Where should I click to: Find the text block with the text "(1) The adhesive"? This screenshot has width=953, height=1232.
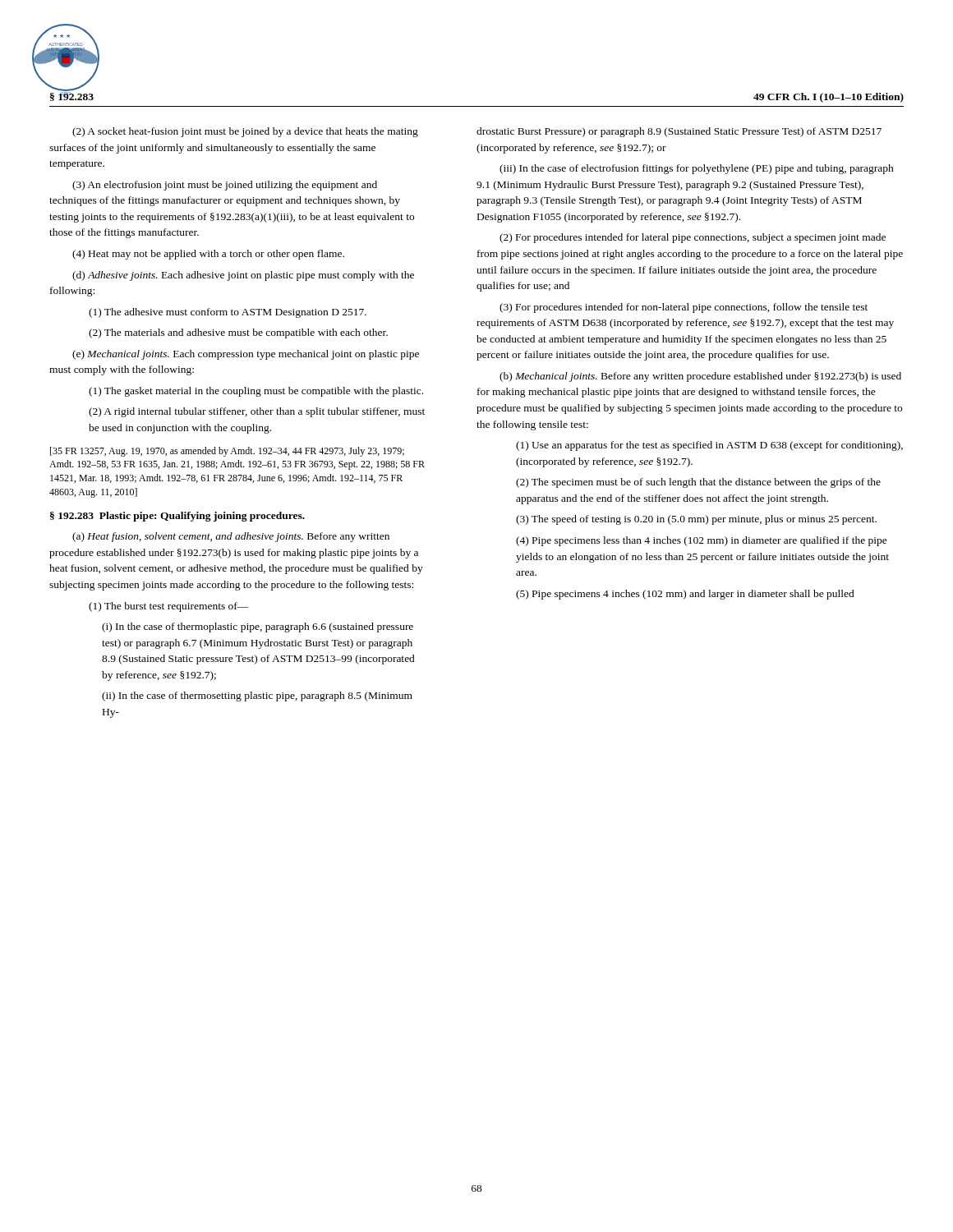pyautogui.click(x=238, y=312)
